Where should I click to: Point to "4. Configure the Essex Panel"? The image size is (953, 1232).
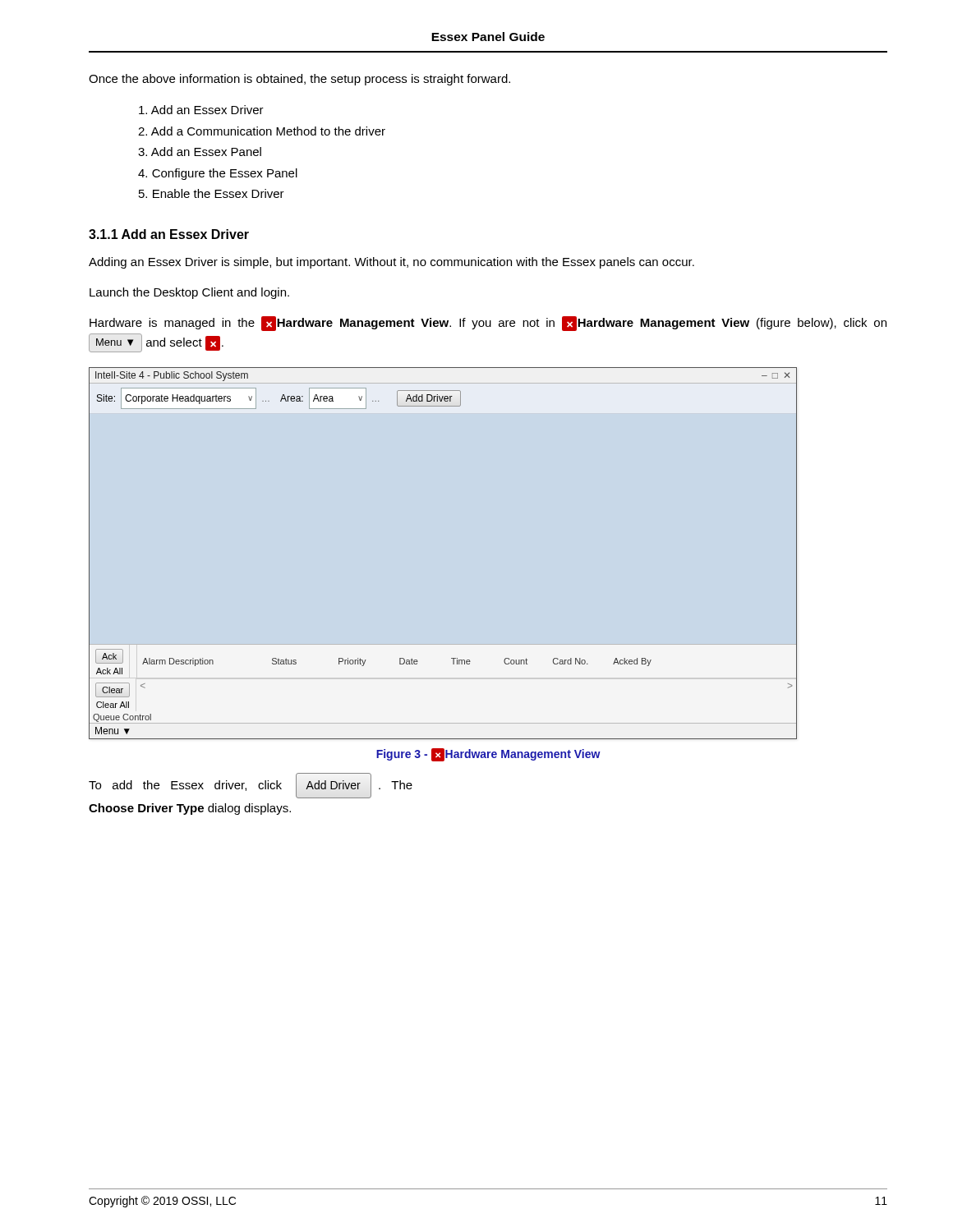coord(218,173)
